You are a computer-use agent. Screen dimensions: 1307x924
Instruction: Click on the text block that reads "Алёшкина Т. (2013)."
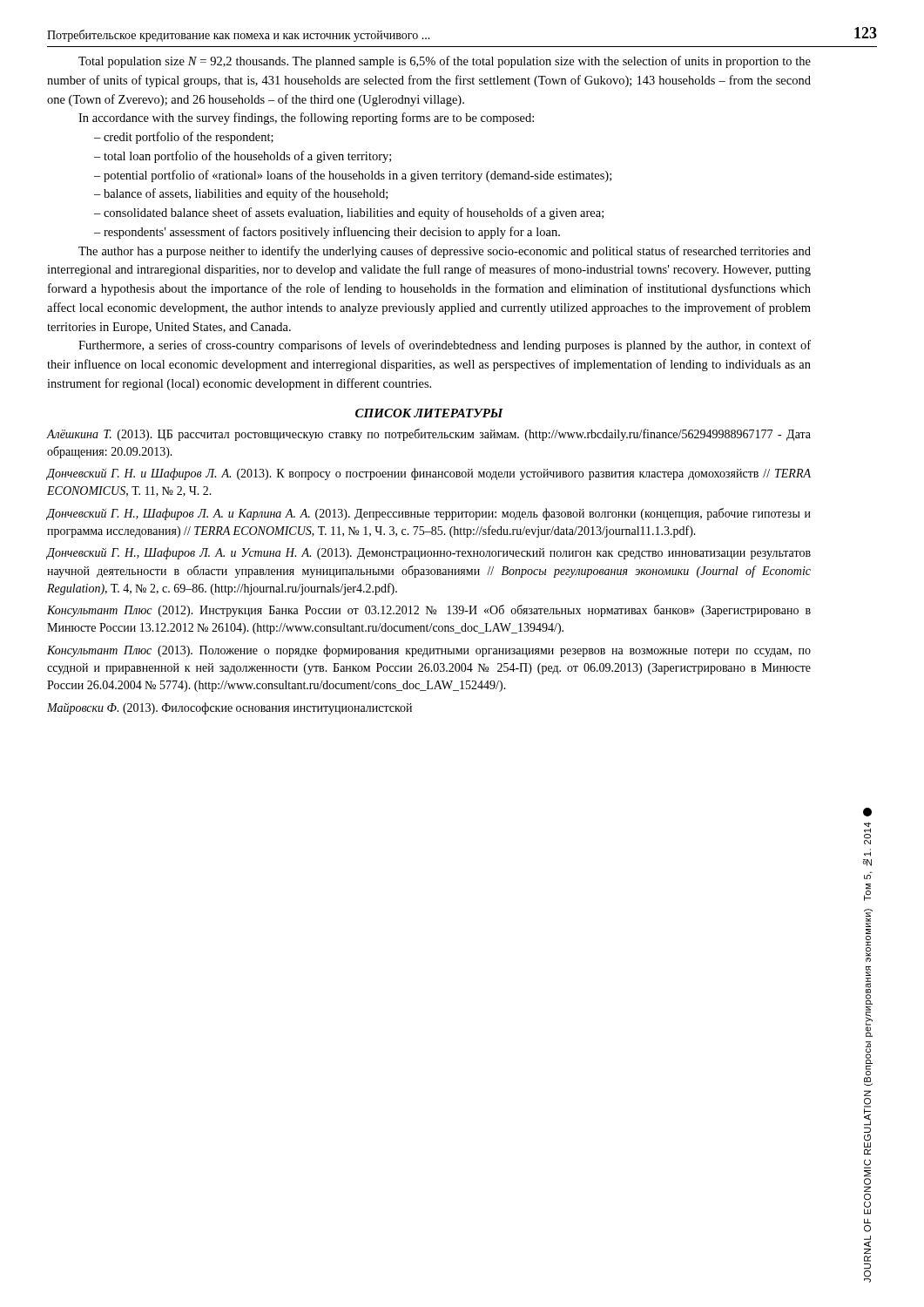429,443
